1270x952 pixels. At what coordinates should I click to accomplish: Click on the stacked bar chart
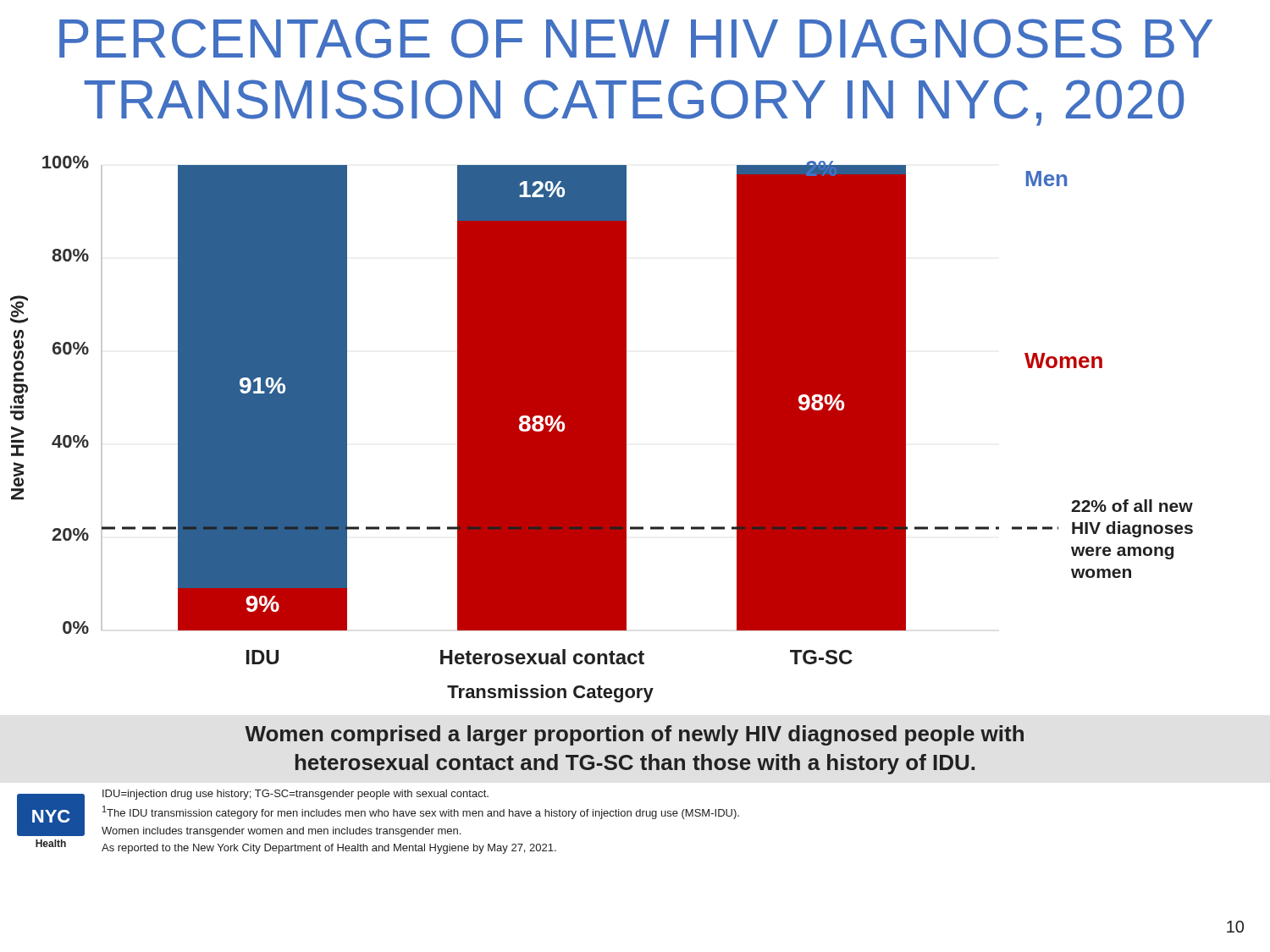[635, 427]
